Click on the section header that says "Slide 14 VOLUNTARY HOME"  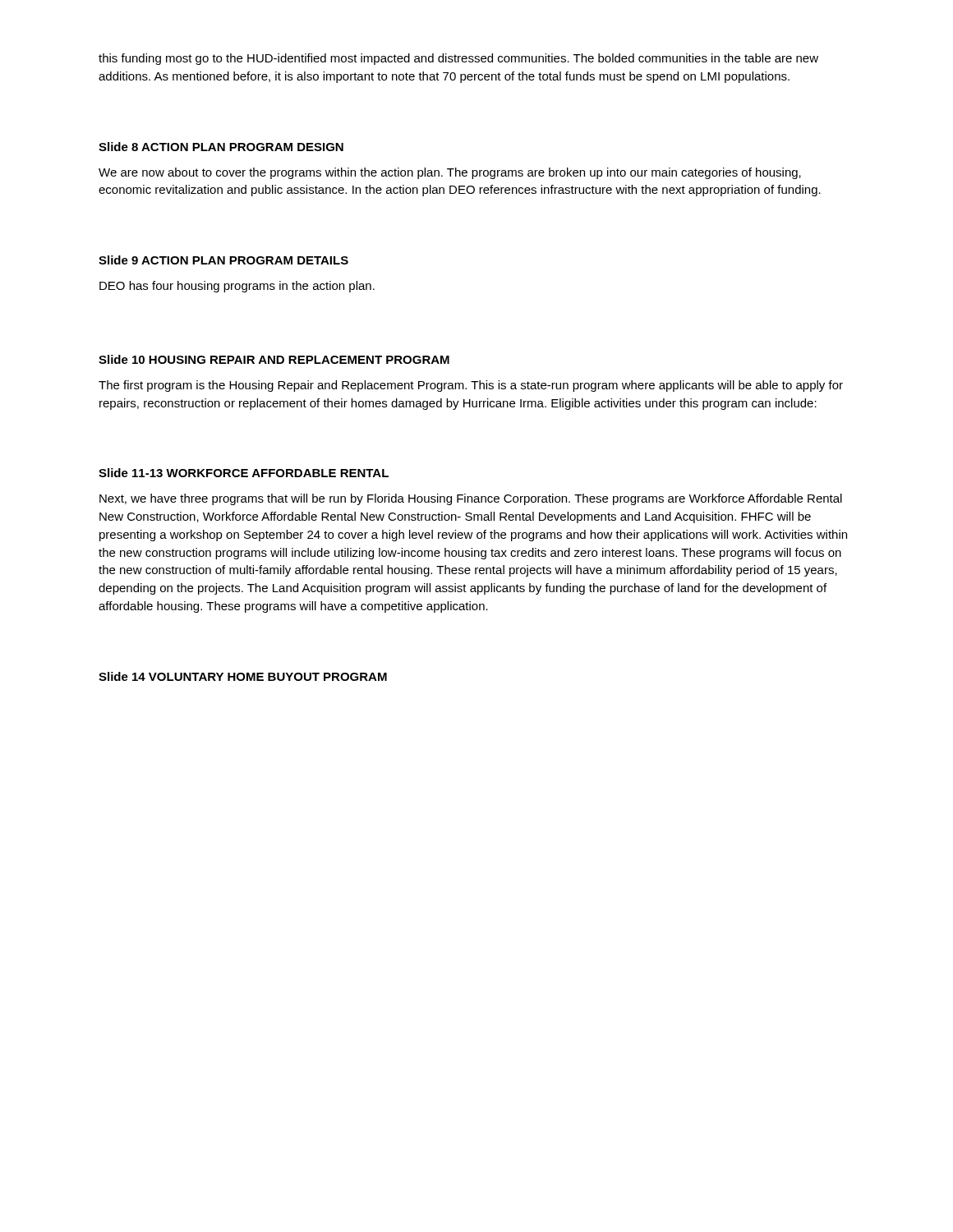click(243, 676)
